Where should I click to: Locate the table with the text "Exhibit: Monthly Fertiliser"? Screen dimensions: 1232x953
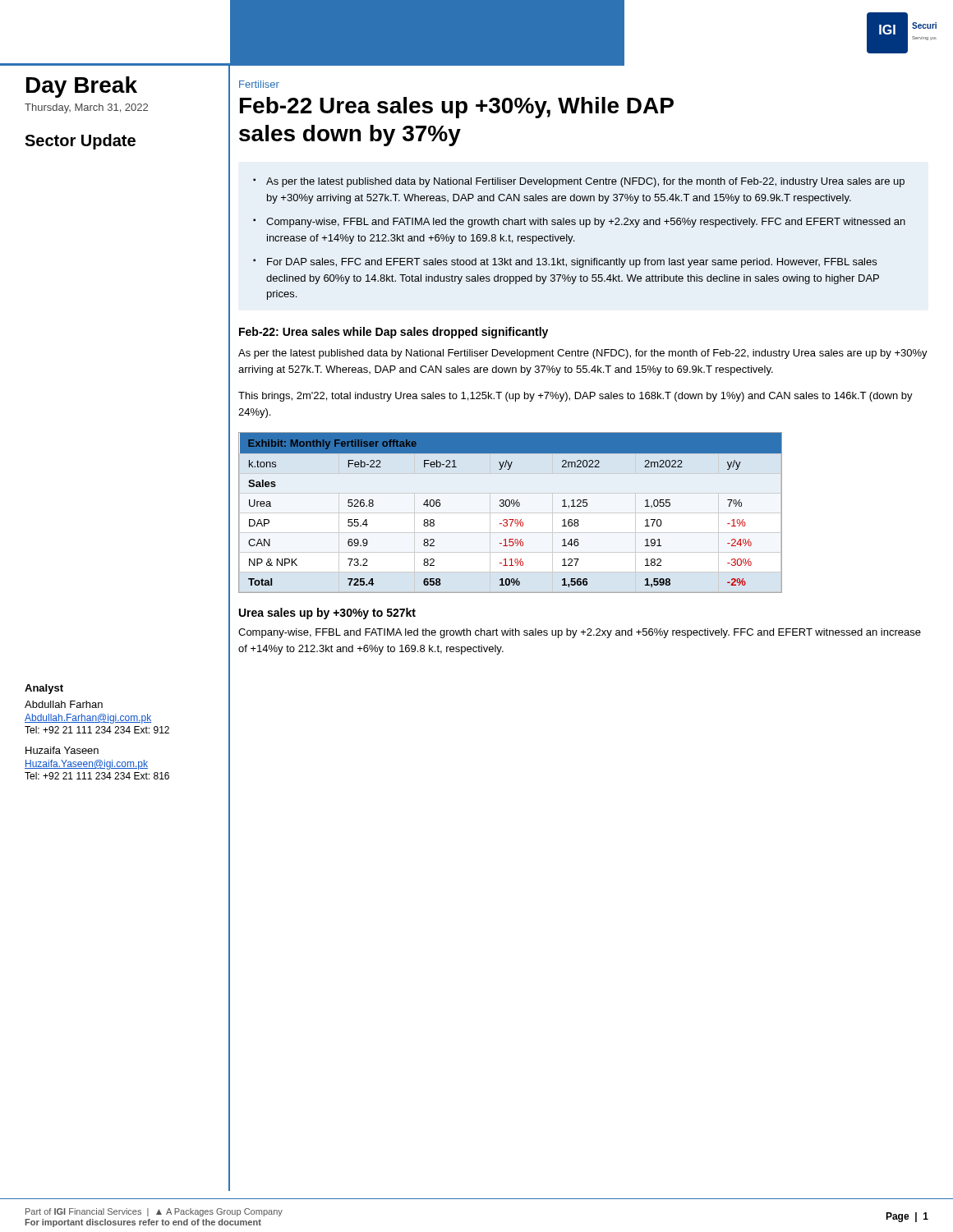pos(510,513)
